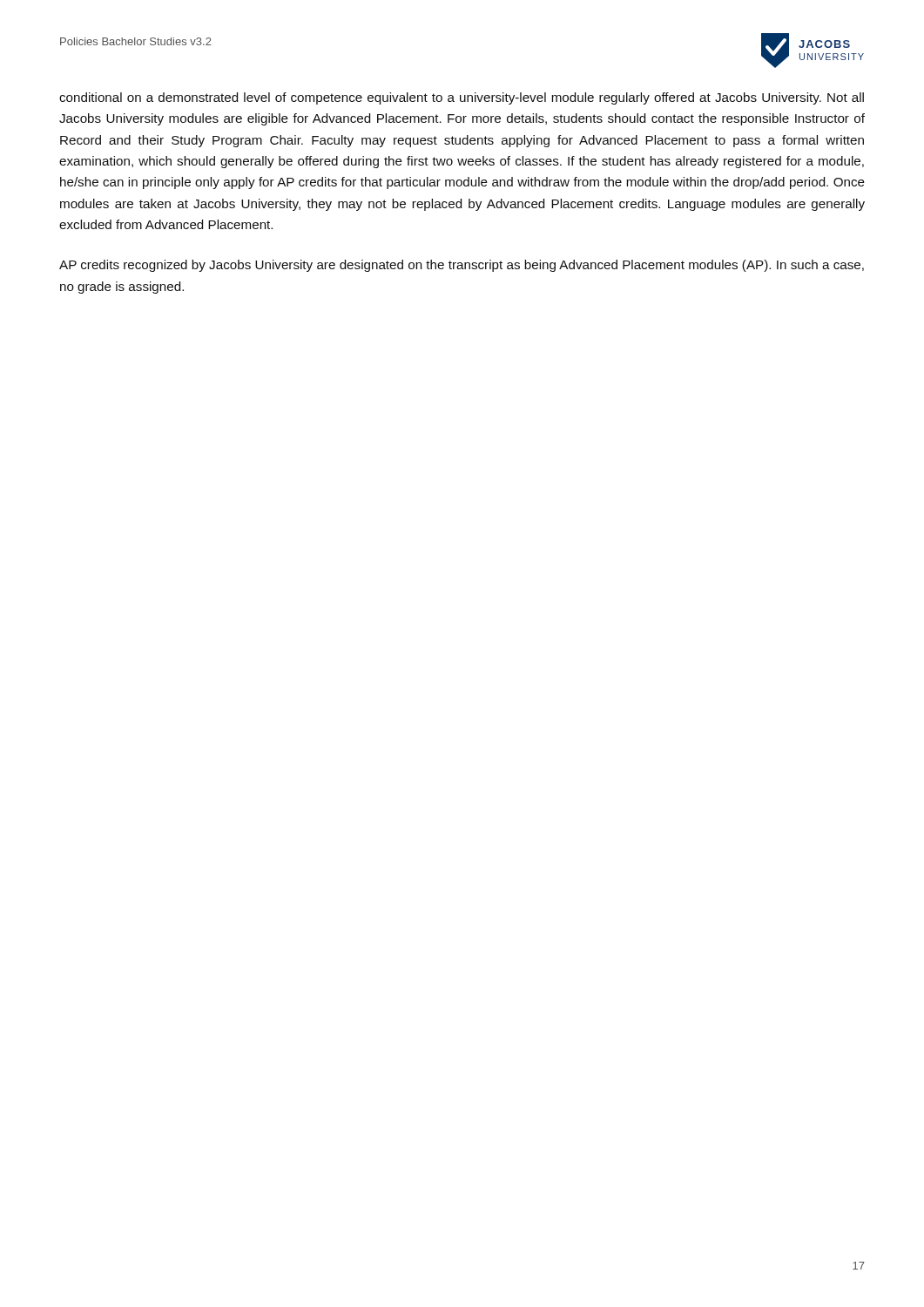
Task: Navigate to the region starting "AP credits recognized by Jacobs"
Action: 462,275
